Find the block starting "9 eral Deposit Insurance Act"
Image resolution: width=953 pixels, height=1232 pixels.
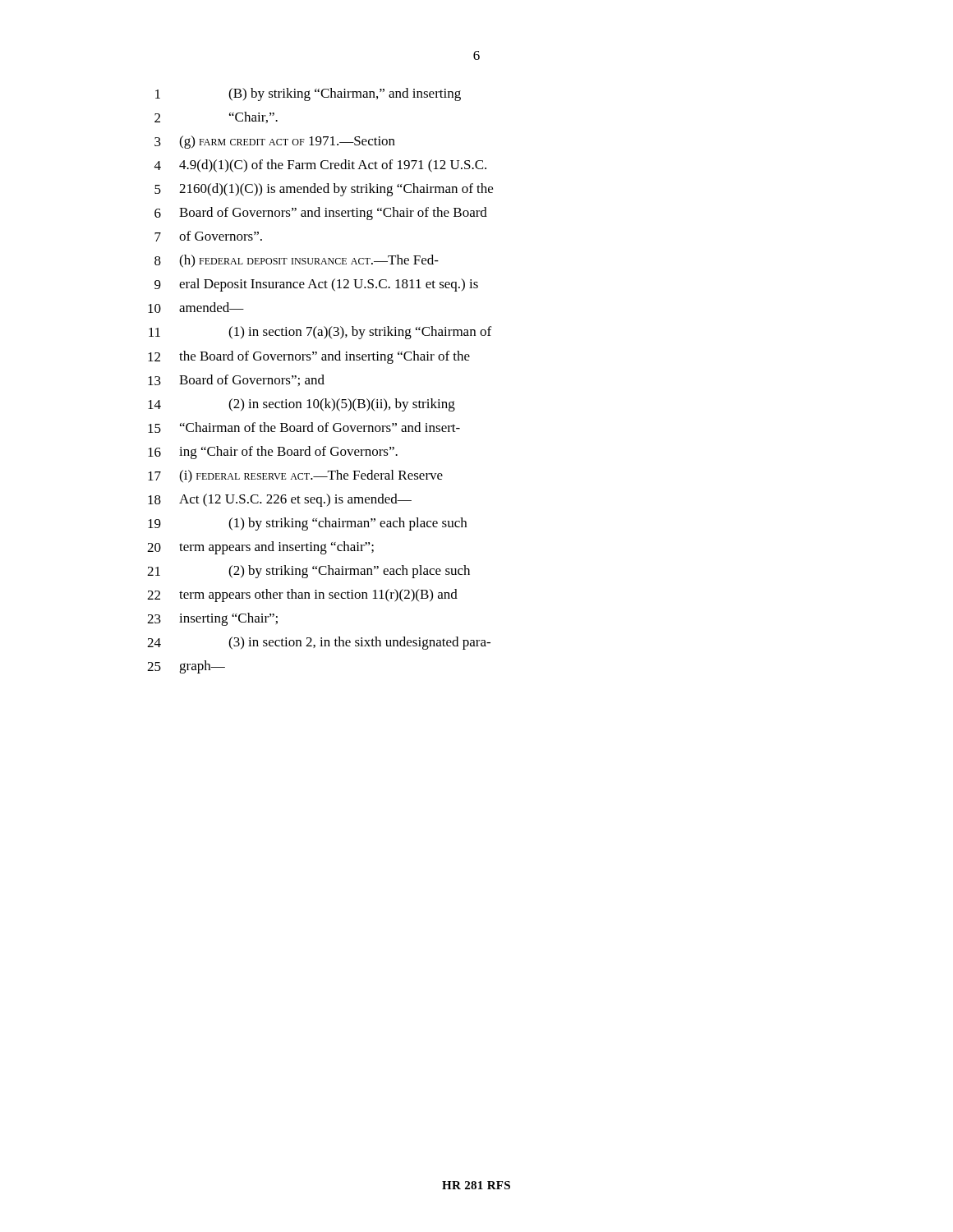point(476,285)
